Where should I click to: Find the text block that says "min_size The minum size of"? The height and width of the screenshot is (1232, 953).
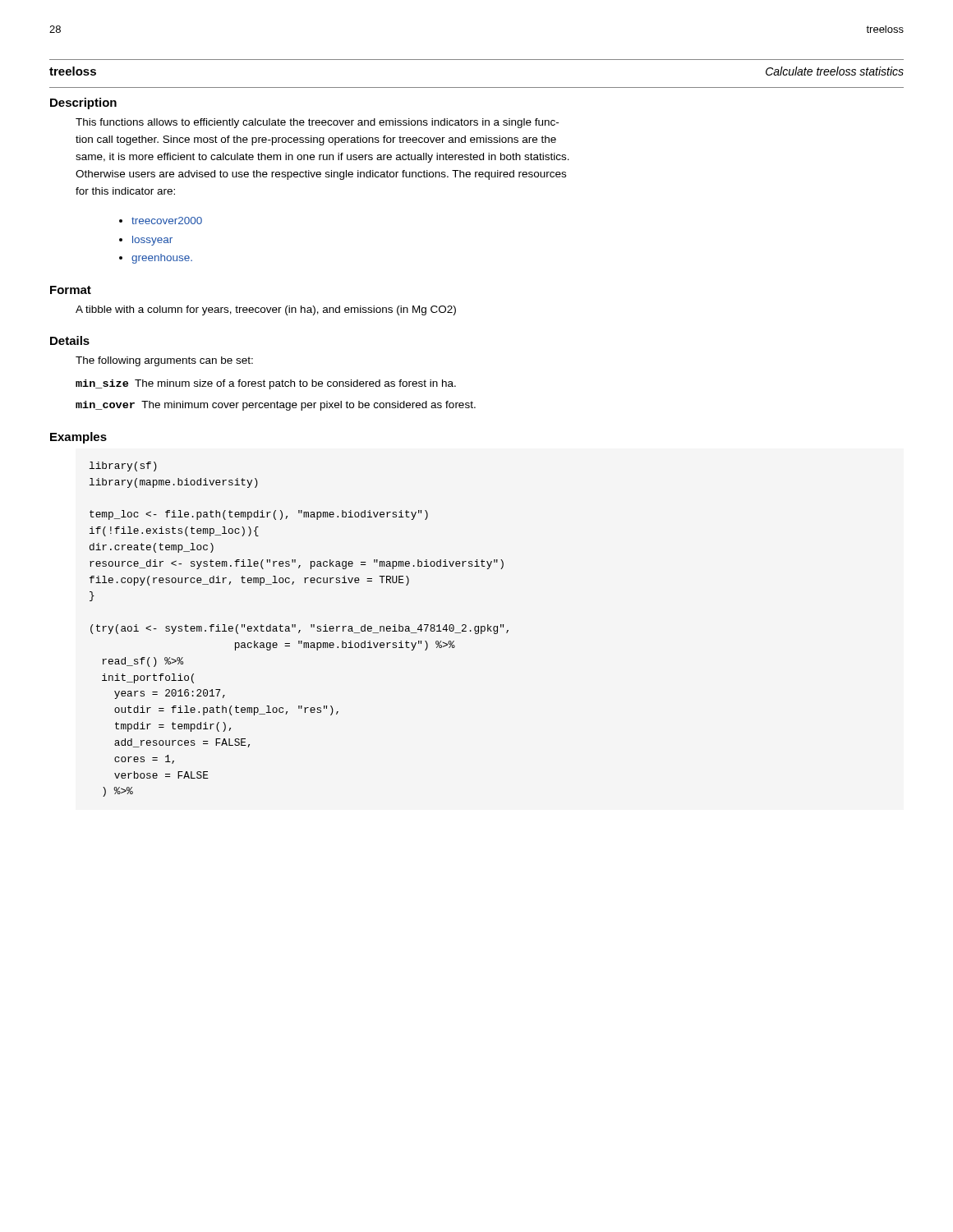click(x=266, y=384)
